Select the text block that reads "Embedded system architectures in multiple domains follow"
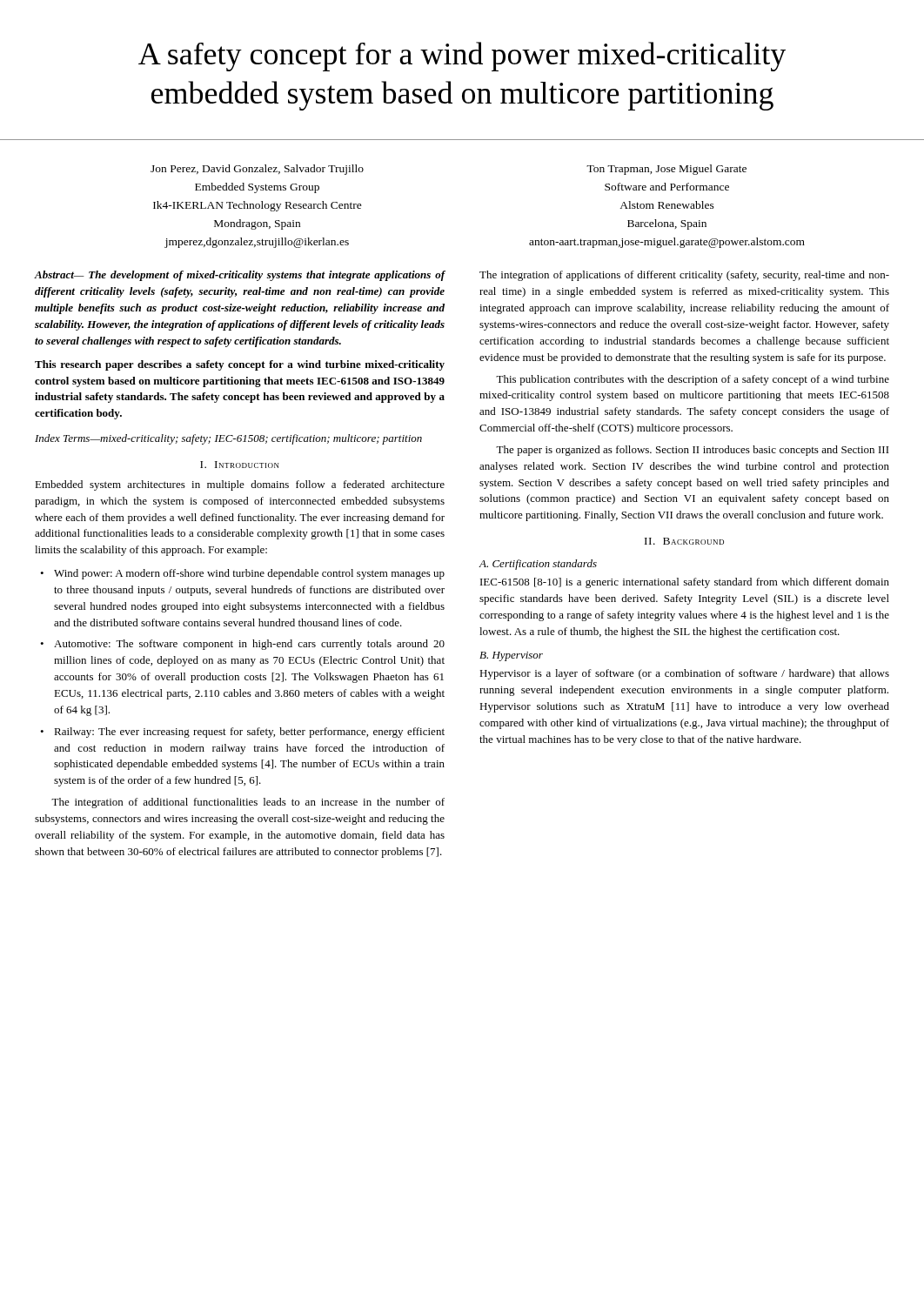This screenshot has width=924, height=1305. click(240, 518)
